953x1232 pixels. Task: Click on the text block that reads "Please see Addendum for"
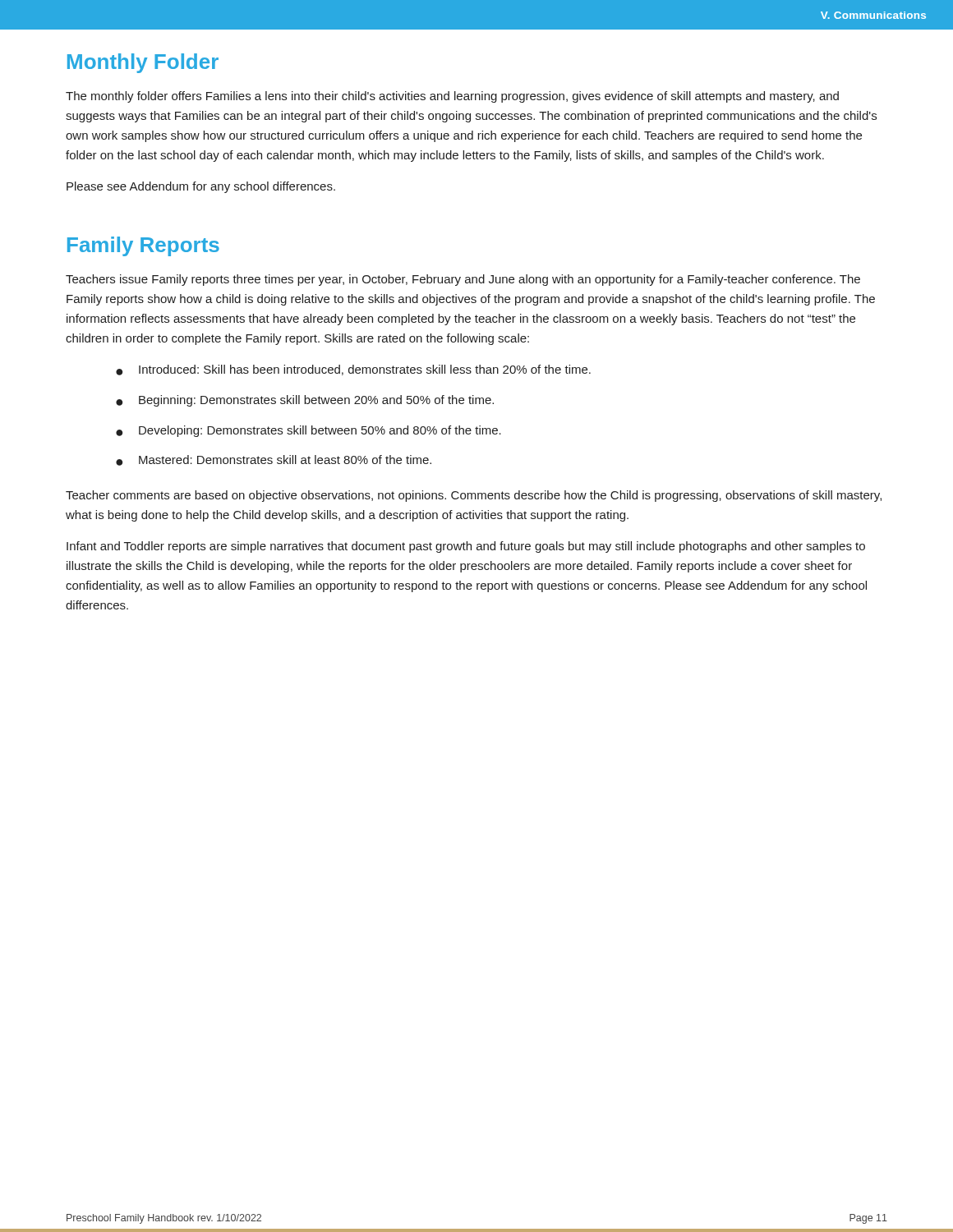pos(201,186)
